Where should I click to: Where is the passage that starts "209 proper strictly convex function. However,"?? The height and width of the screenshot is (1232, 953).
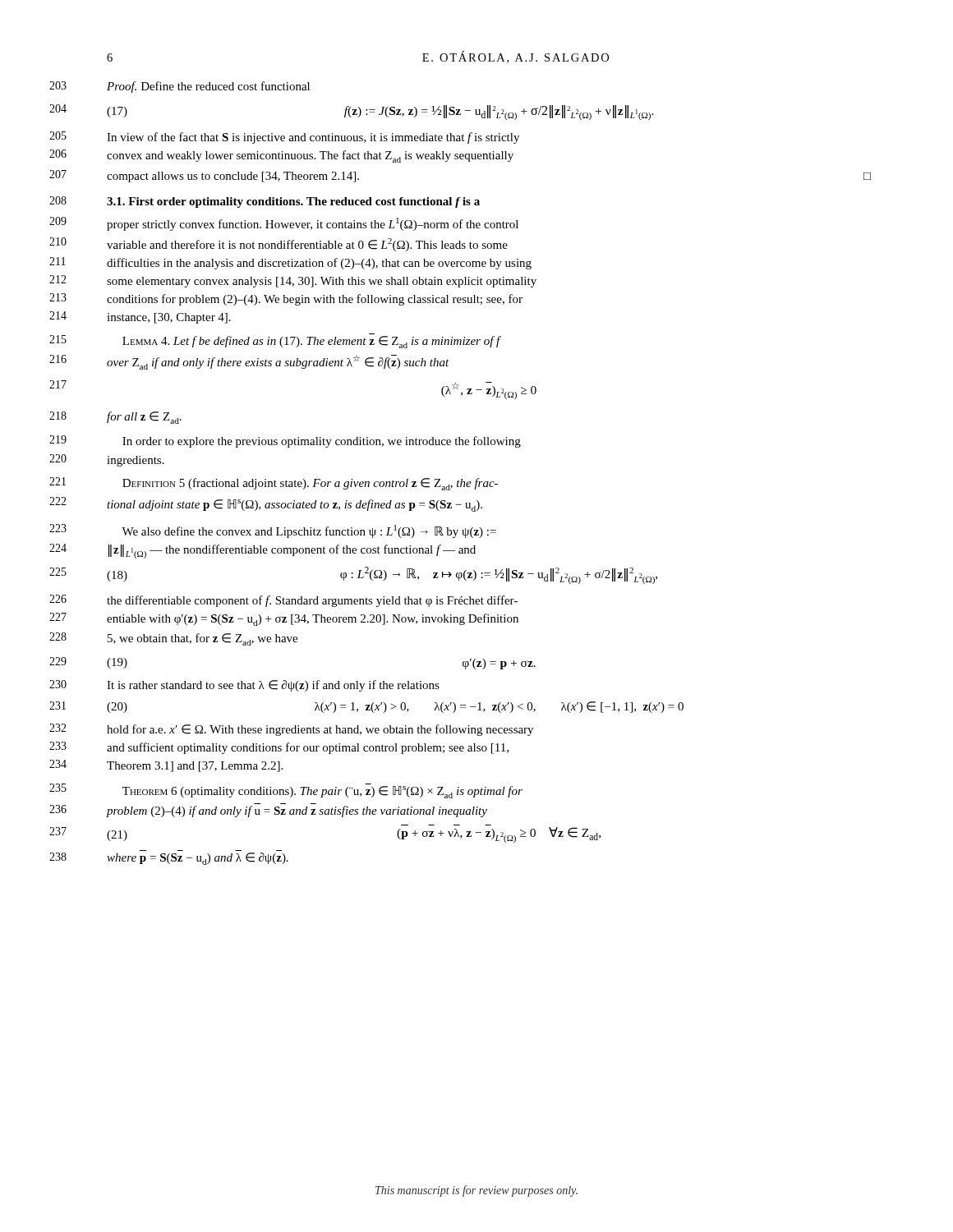322,270
